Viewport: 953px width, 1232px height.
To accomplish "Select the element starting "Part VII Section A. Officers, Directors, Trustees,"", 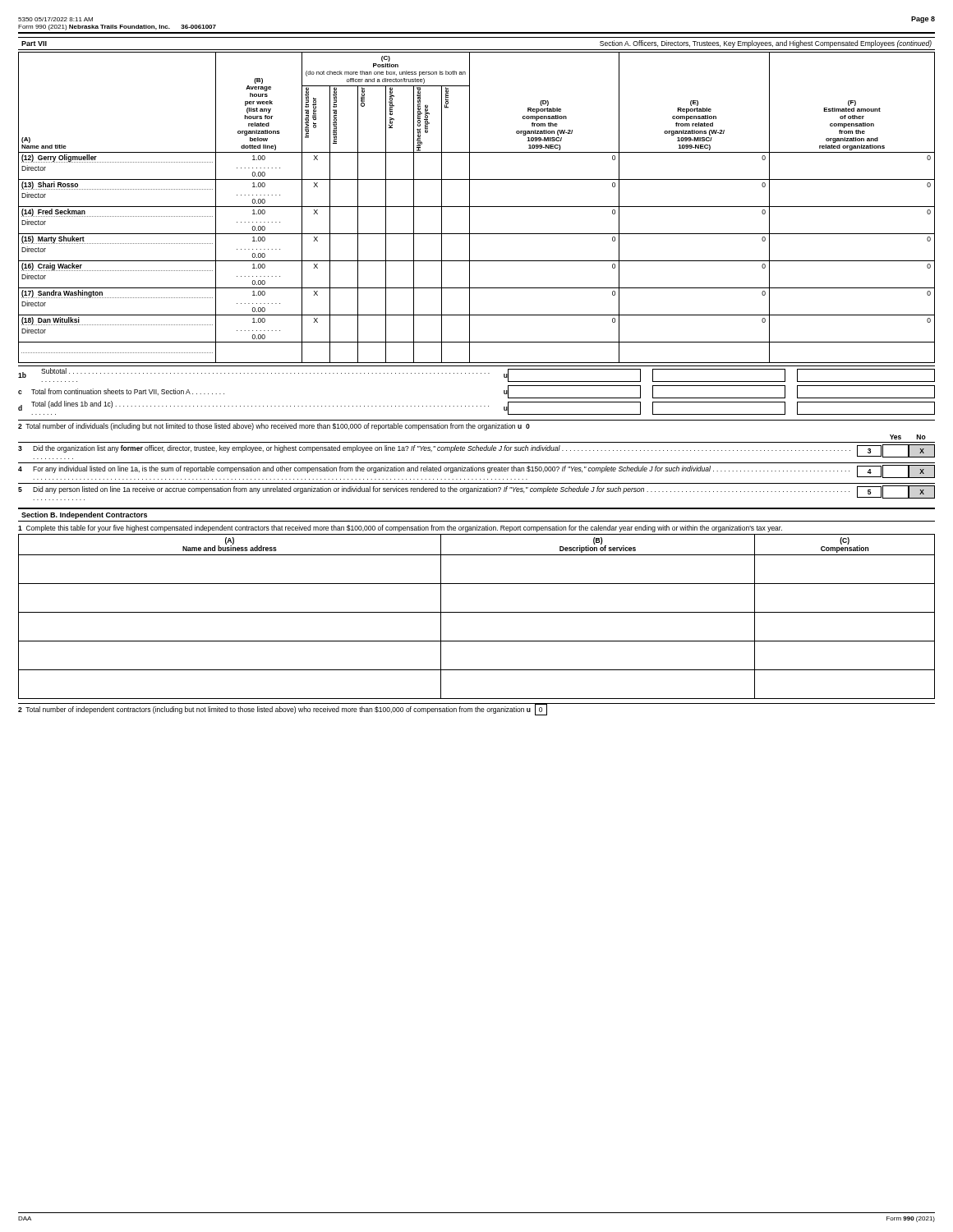I will 476,44.
